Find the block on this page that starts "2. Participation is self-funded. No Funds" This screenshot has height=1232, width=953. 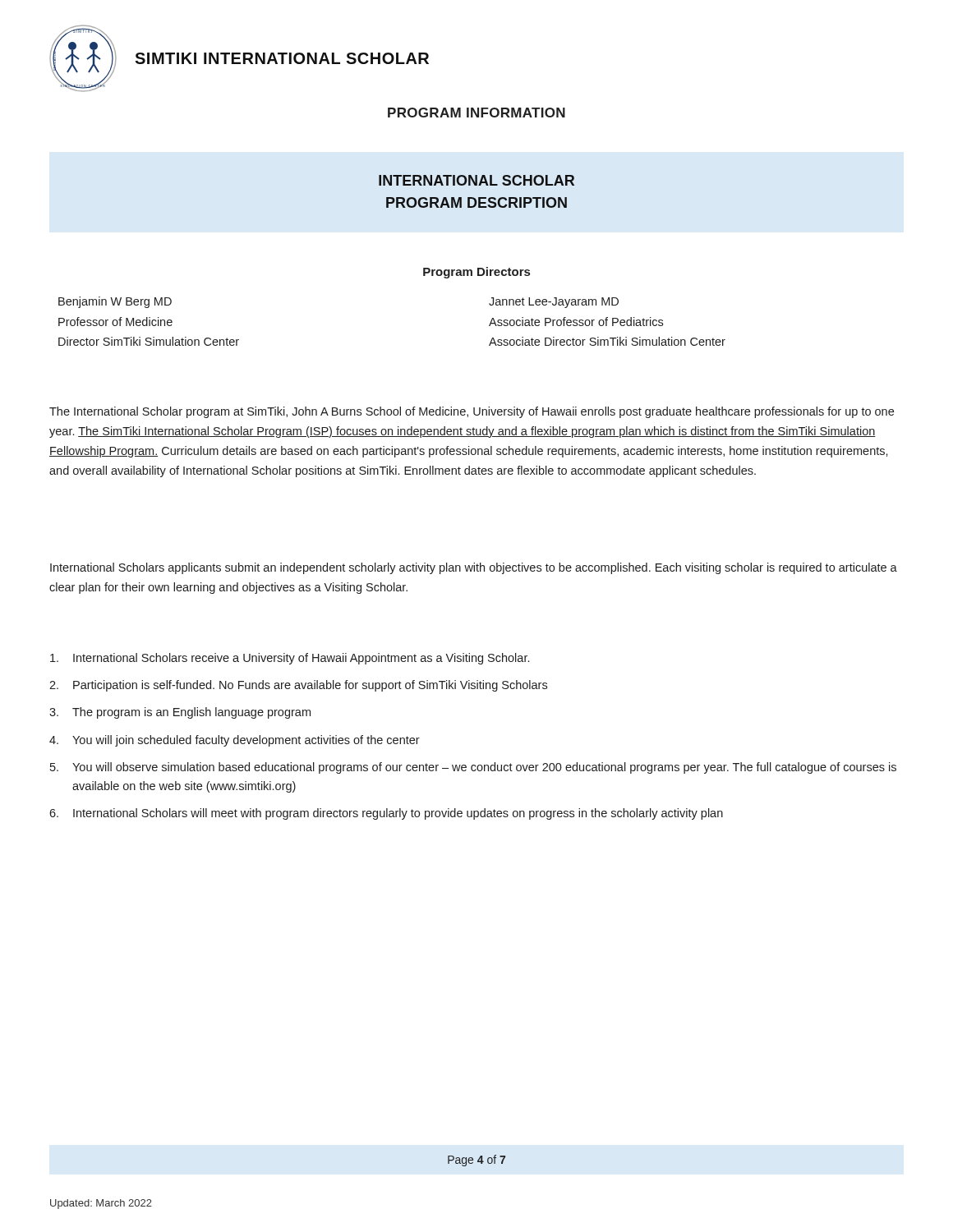click(476, 686)
